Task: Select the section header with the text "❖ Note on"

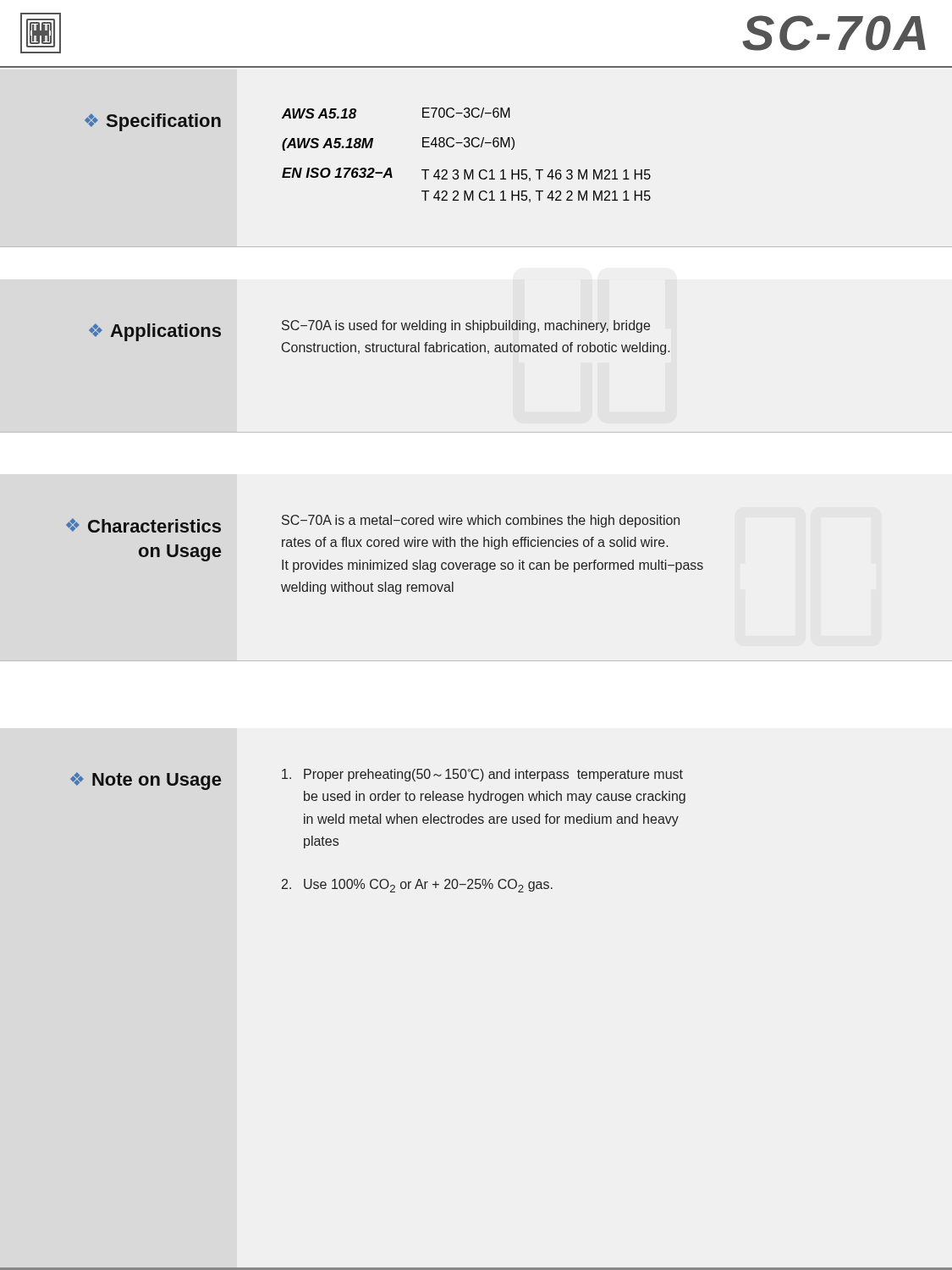Action: pyautogui.click(x=145, y=780)
